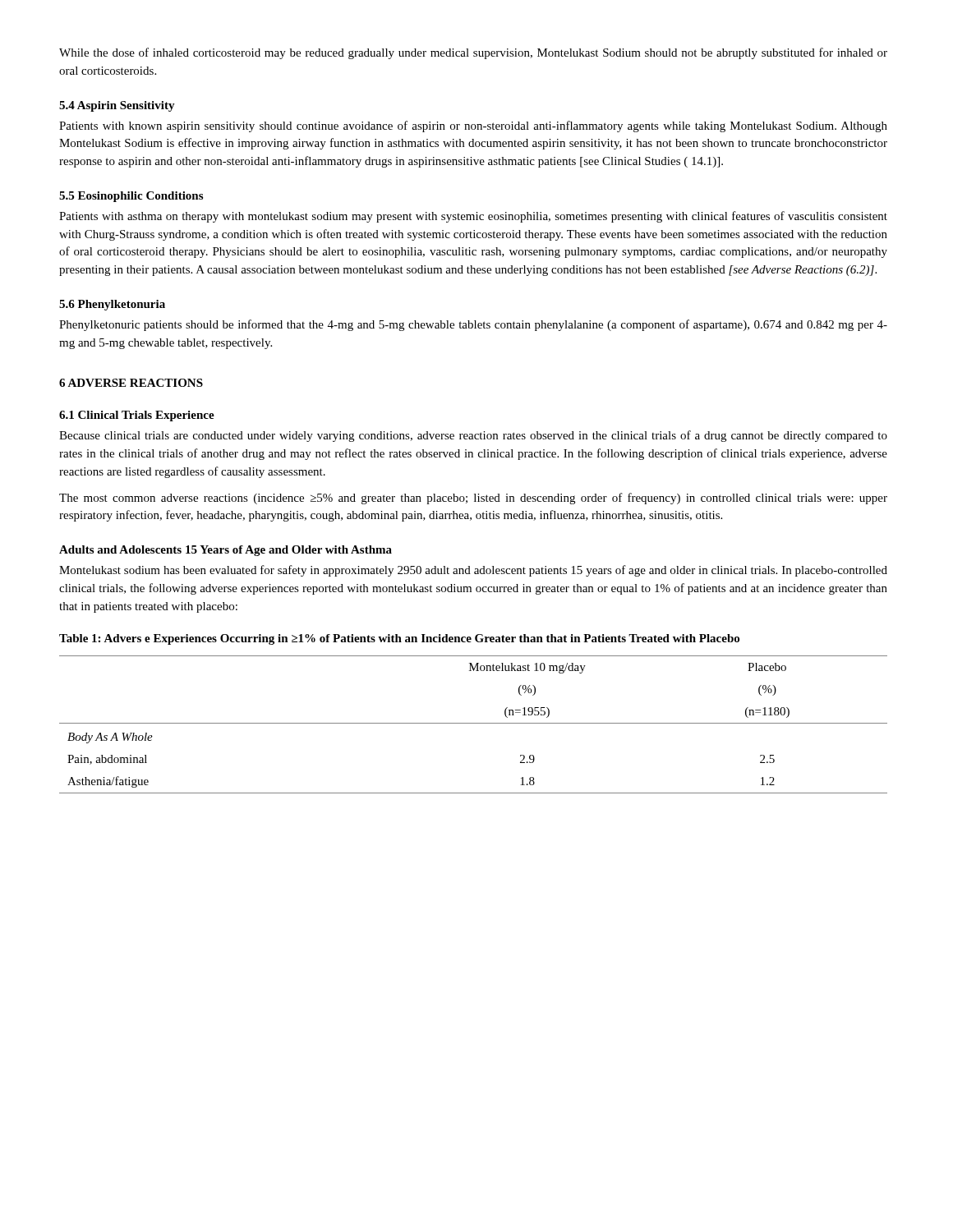Point to the block beginning "Montelukast sodium has been"

click(x=473, y=588)
